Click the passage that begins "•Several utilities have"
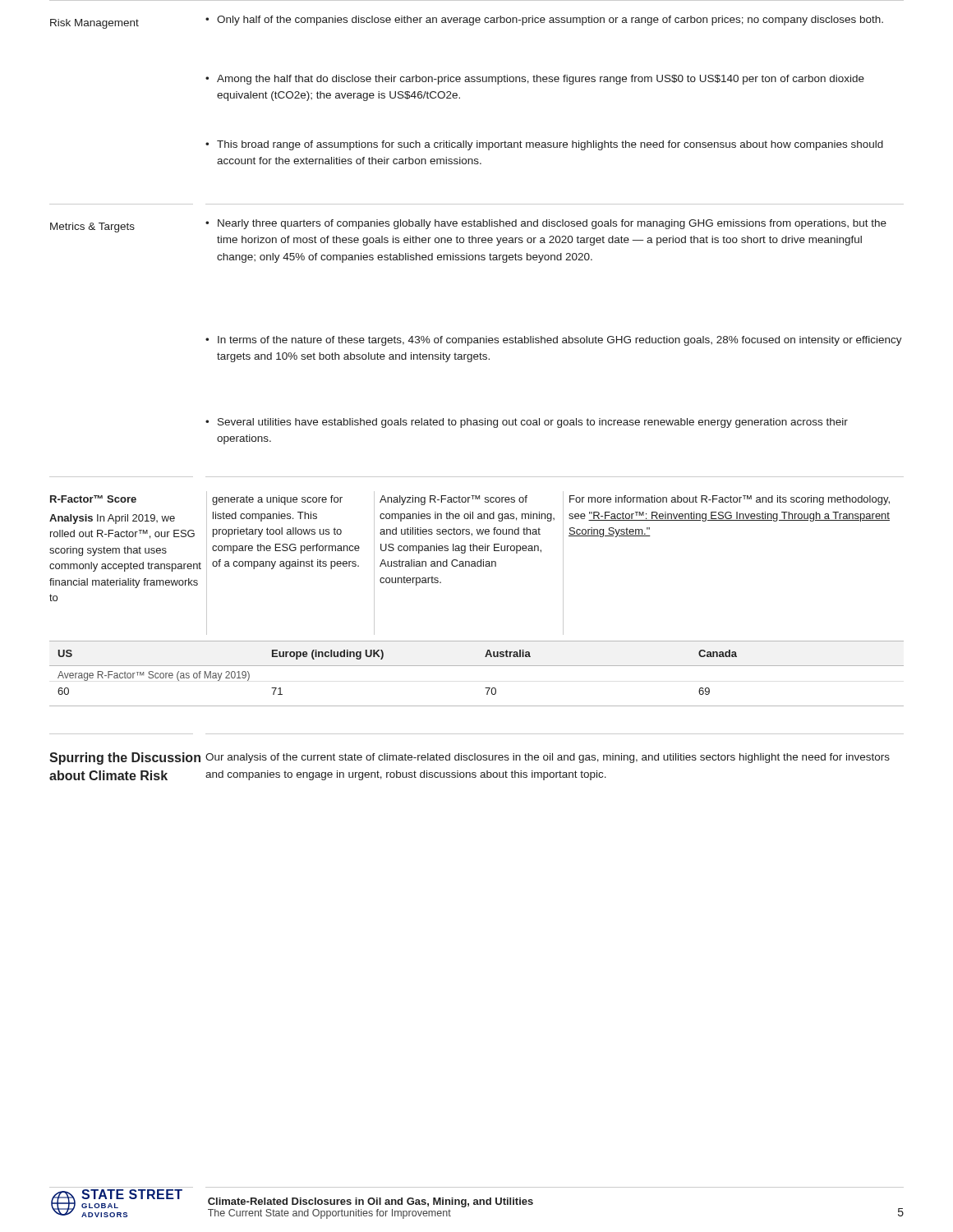This screenshot has width=953, height=1232. pos(555,431)
